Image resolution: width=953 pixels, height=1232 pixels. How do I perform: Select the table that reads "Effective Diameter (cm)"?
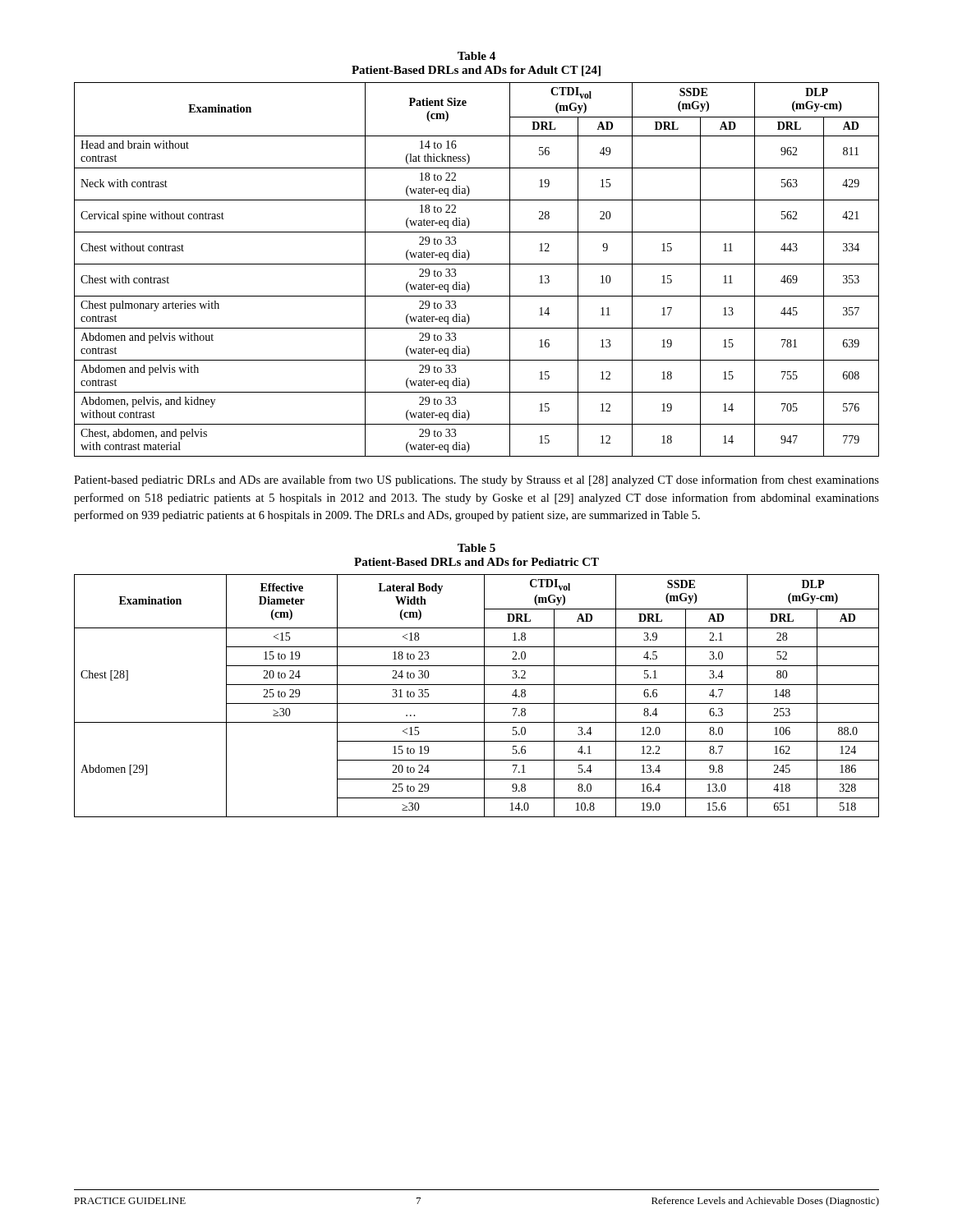click(x=476, y=696)
